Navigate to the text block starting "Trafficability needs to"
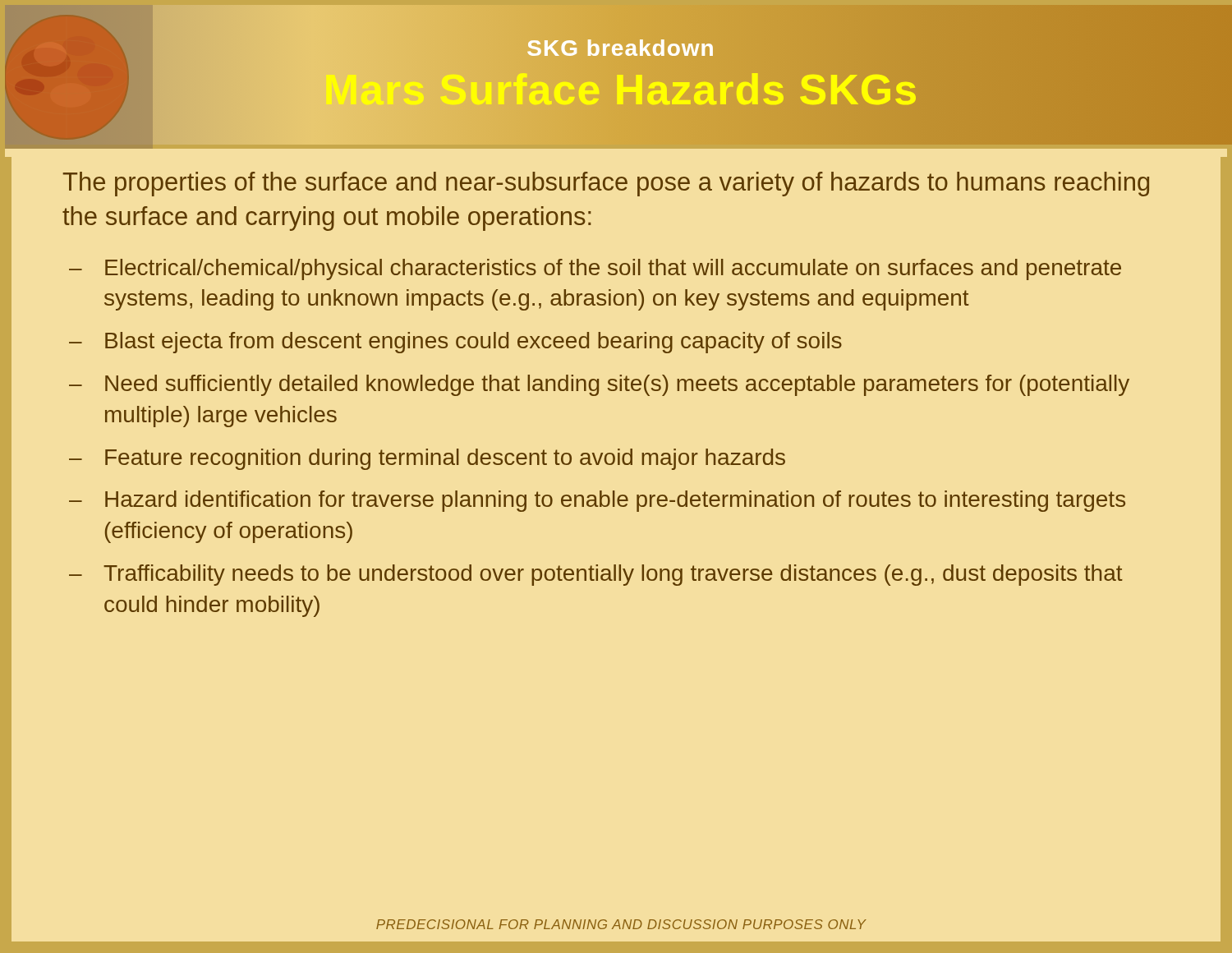This screenshot has width=1232, height=953. click(x=613, y=589)
